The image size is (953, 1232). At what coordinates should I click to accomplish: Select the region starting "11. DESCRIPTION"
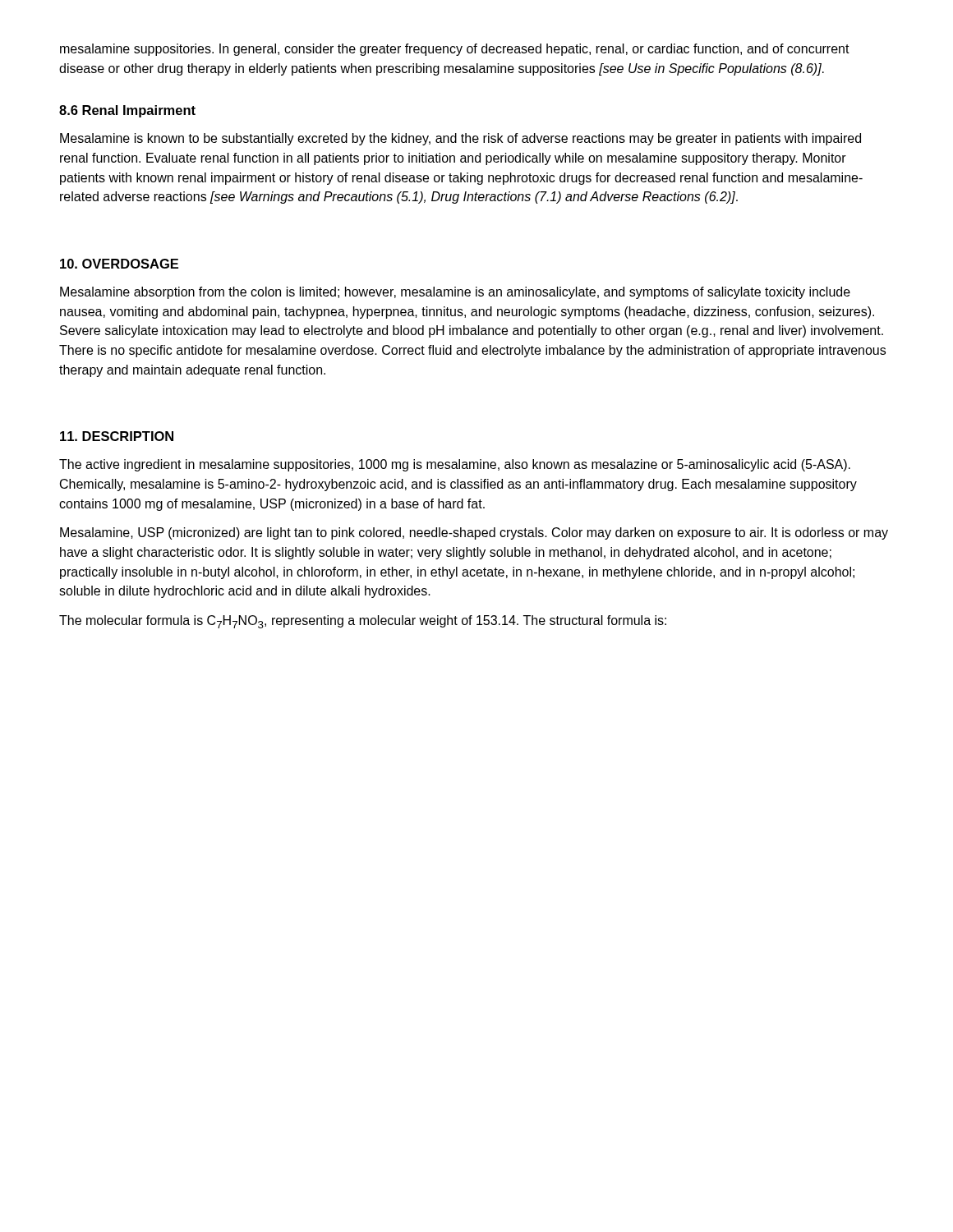117,436
